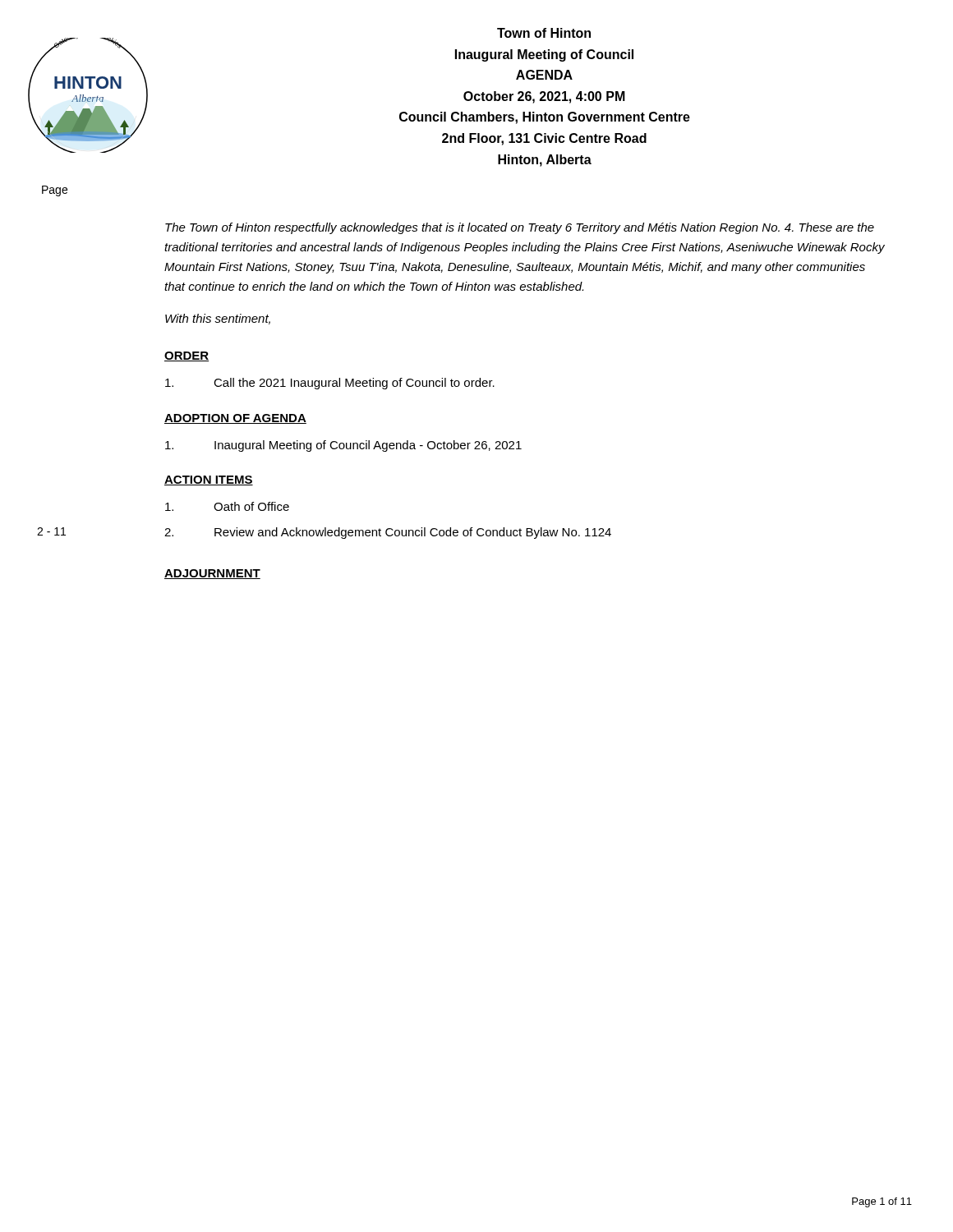Click on the text starting "The Town of Hinton respectfully acknowledges that is"
This screenshot has height=1232, width=953.
tap(524, 257)
